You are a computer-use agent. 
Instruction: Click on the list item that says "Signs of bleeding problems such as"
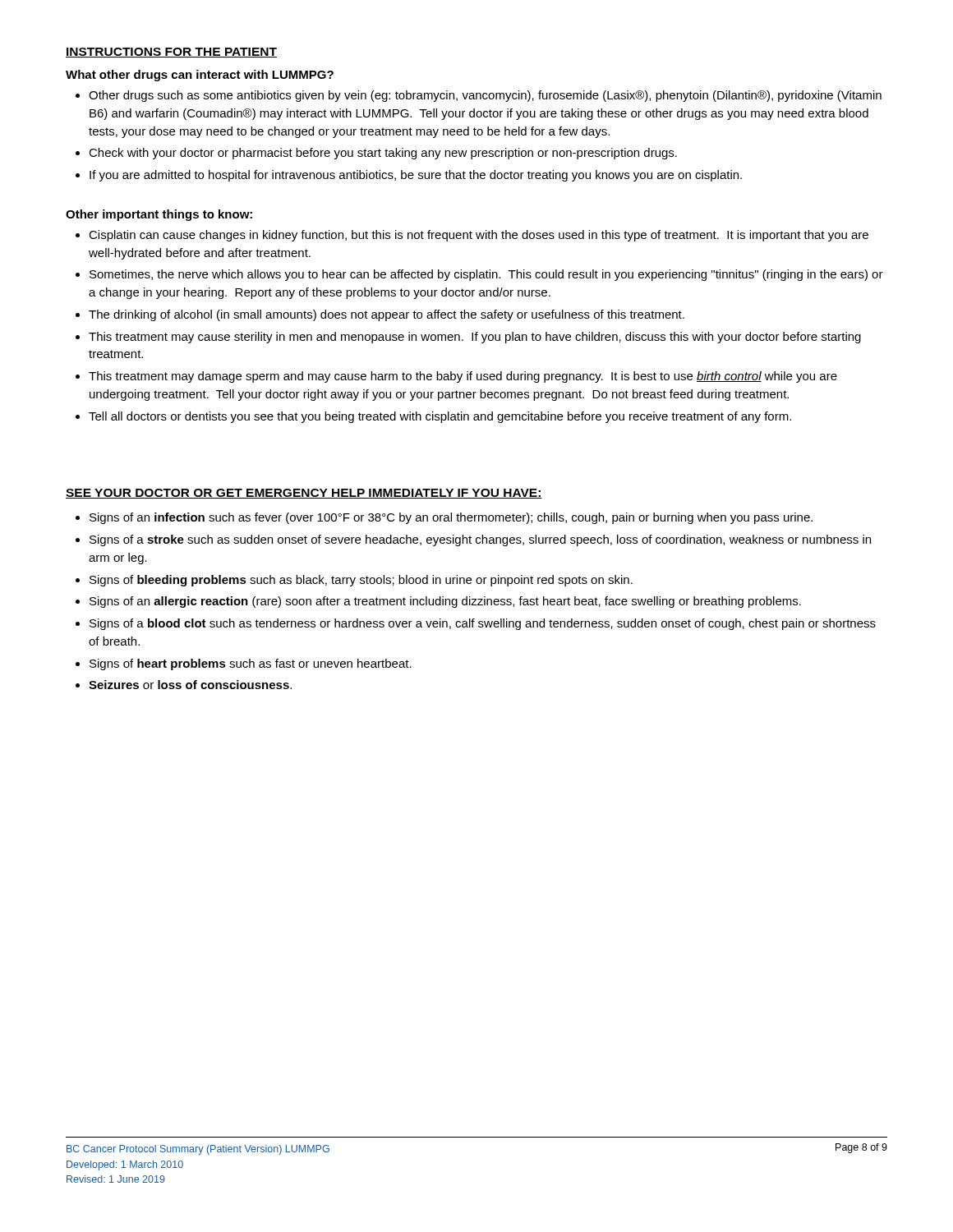pos(361,579)
